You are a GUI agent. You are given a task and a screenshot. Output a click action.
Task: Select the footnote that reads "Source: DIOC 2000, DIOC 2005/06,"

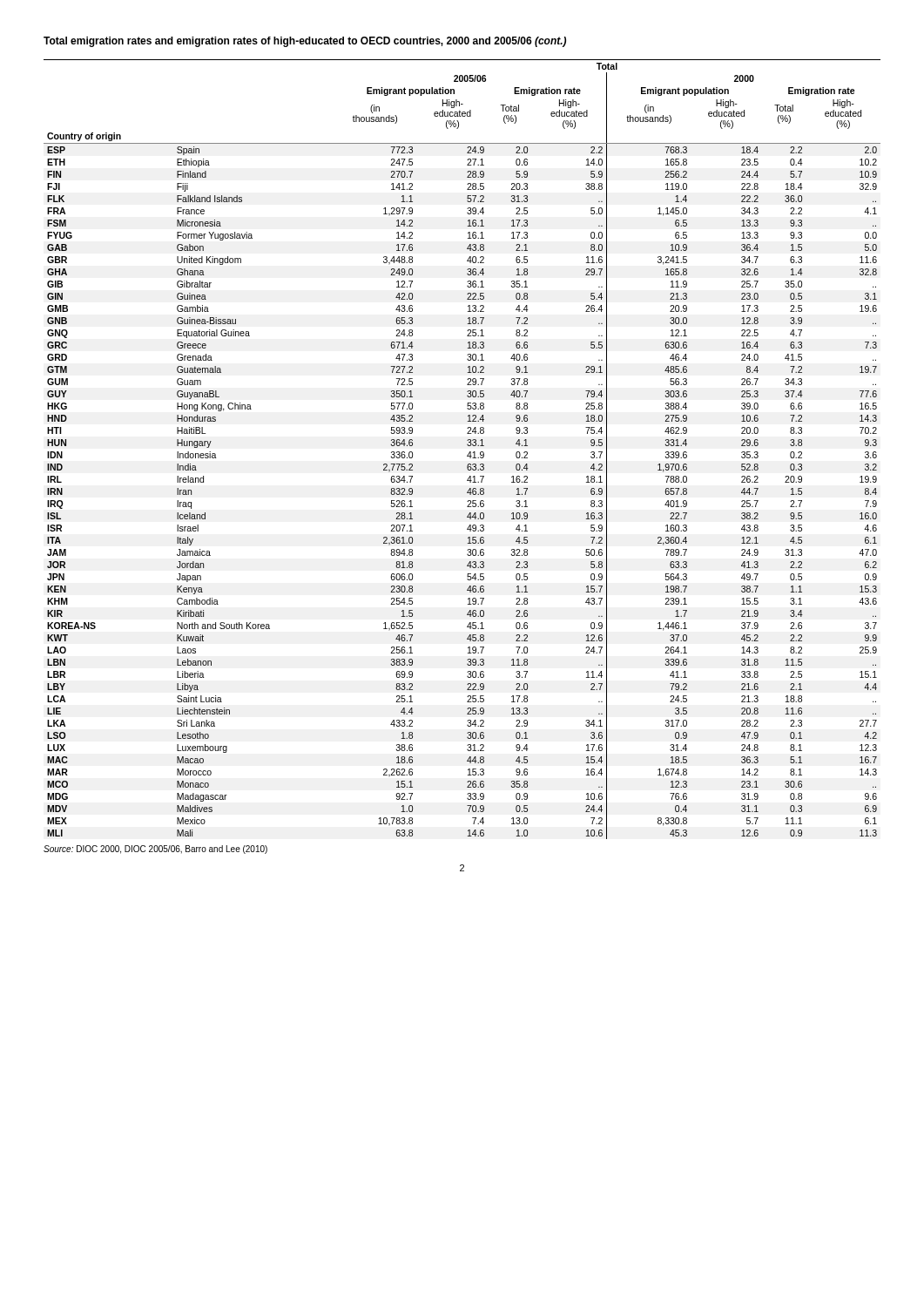(156, 849)
